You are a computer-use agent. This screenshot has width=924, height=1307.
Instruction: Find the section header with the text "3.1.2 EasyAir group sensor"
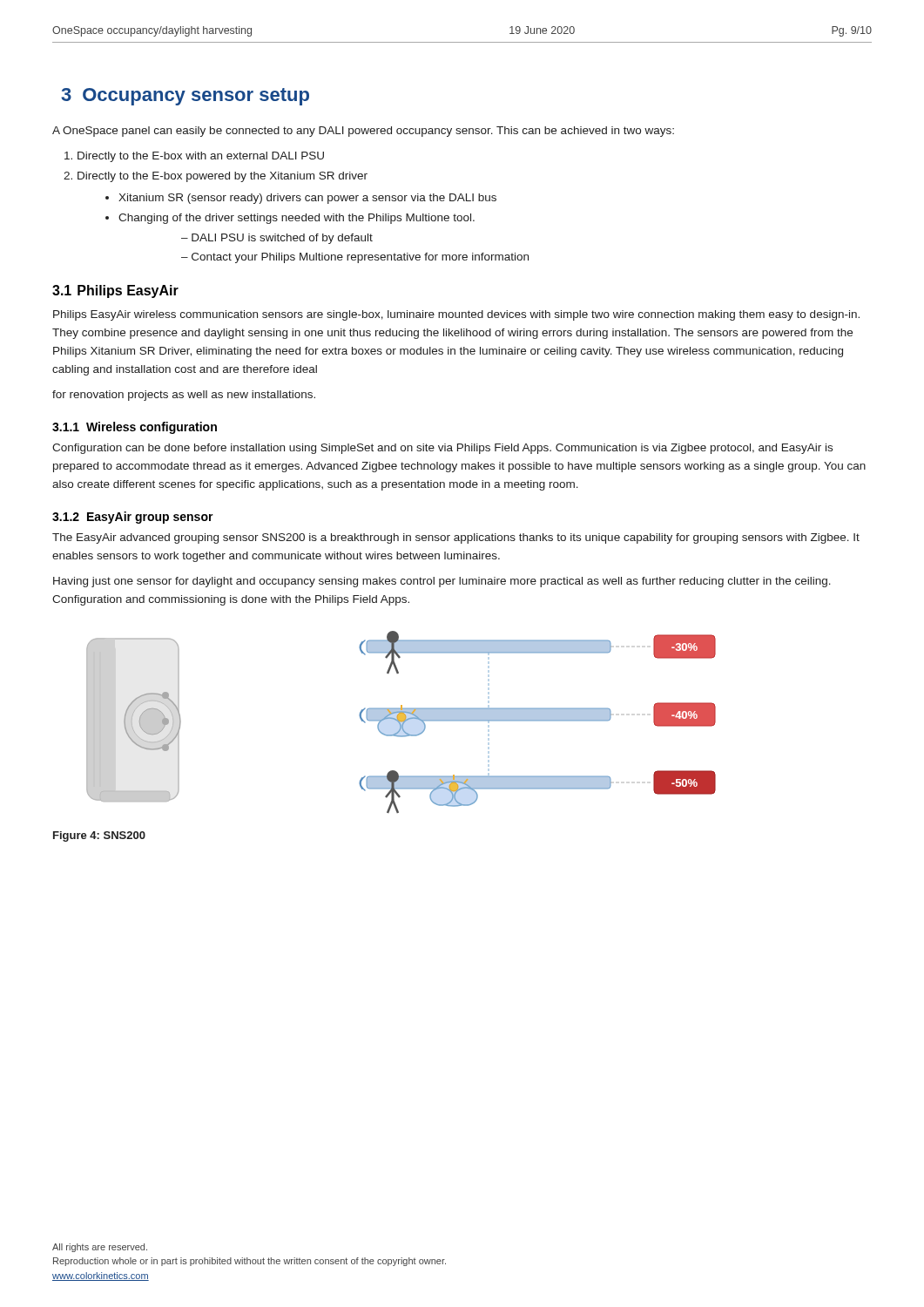click(x=133, y=518)
